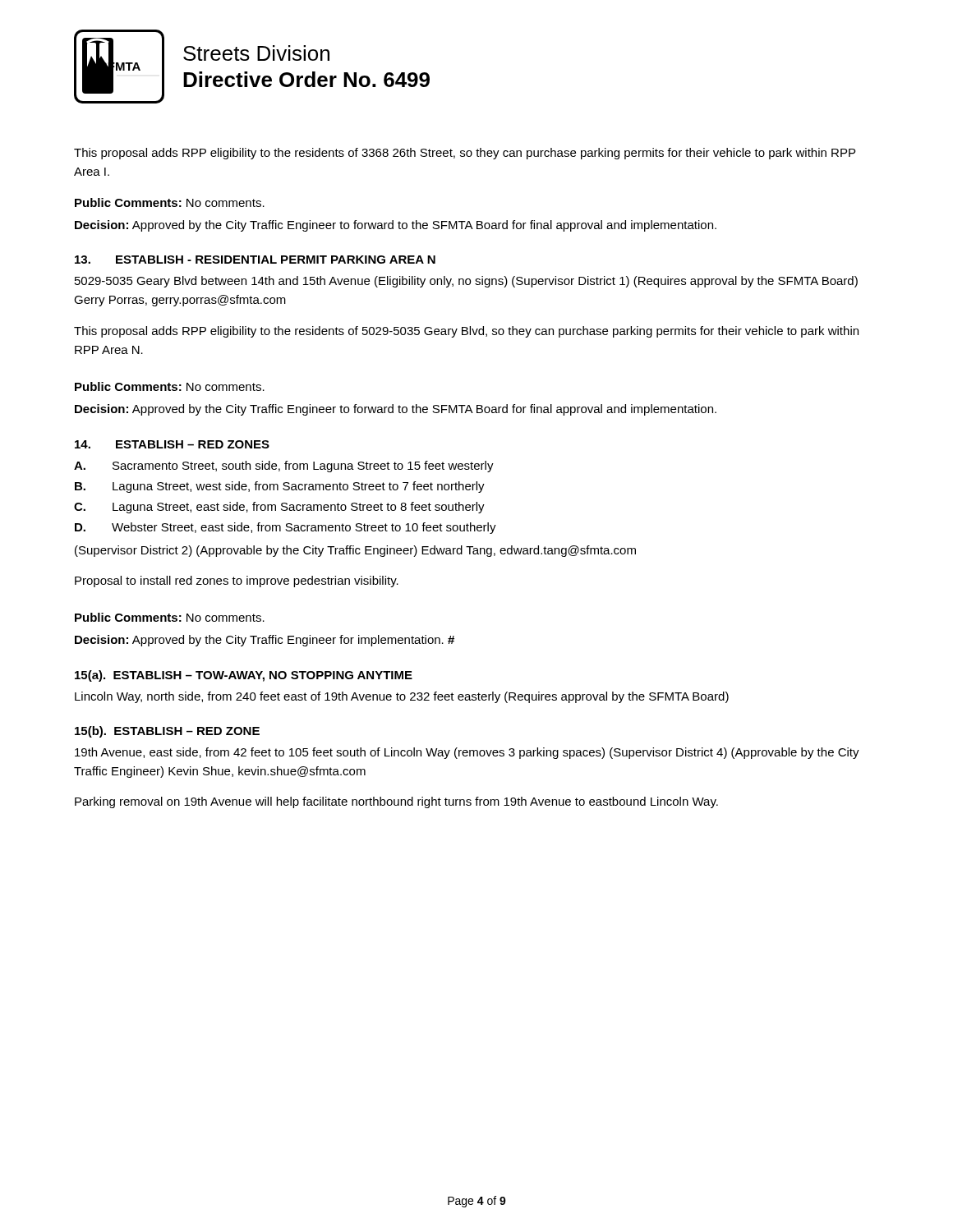Find the block starting "D. Webster Street, east side,"
The width and height of the screenshot is (953, 1232).
point(476,527)
